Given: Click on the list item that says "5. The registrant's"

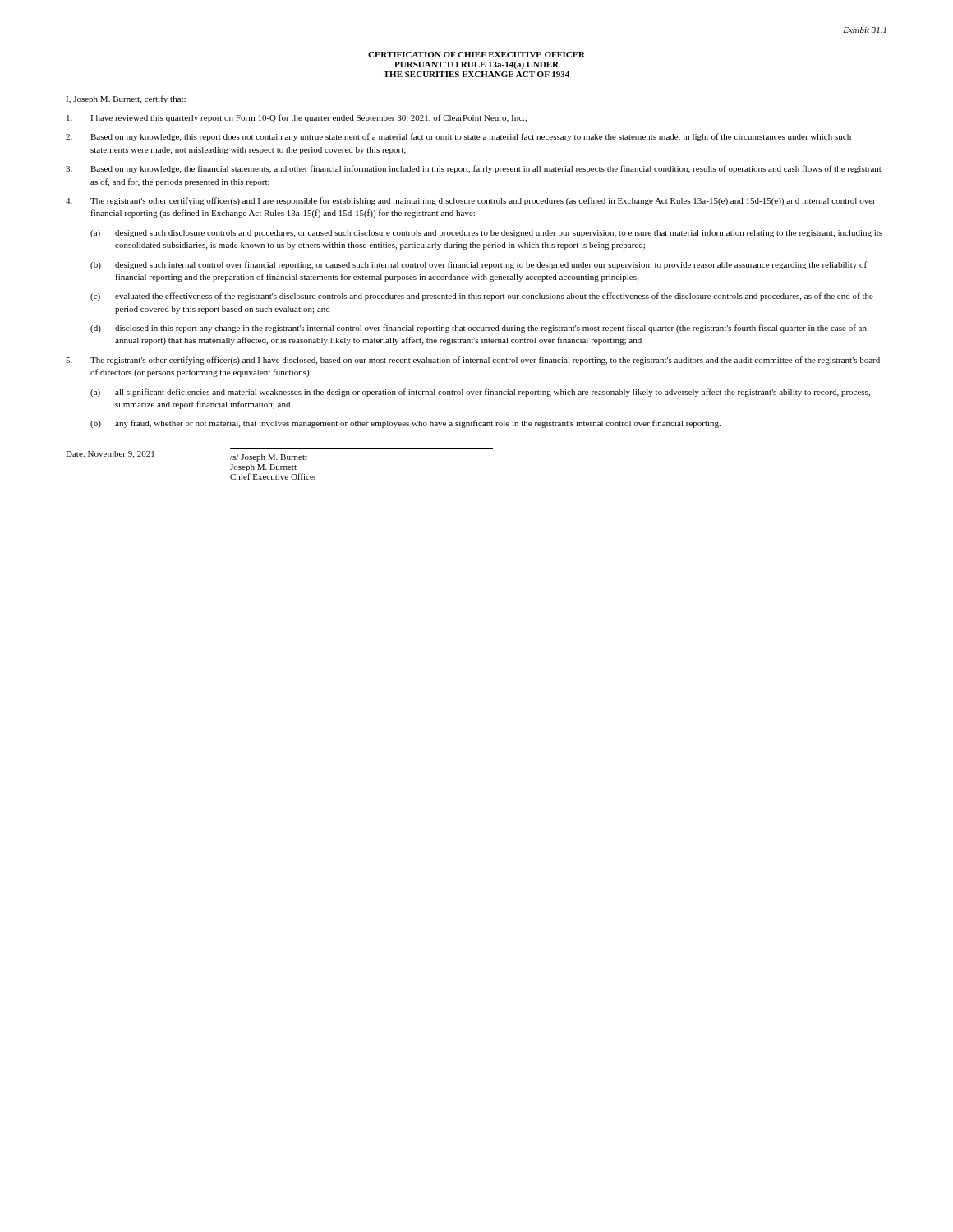Looking at the screenshot, I should click(476, 392).
